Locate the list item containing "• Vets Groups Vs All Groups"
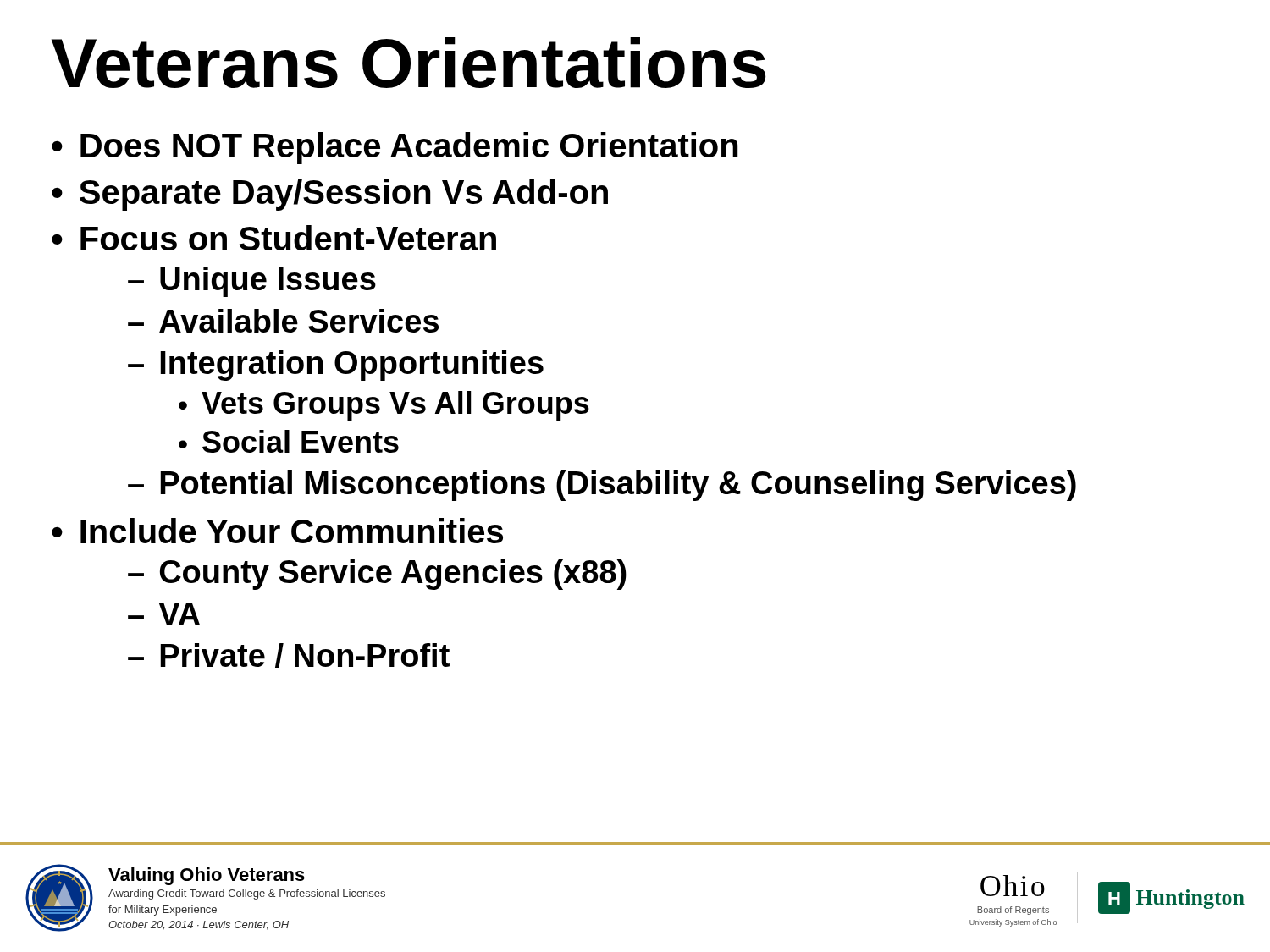1270x952 pixels. tap(384, 405)
